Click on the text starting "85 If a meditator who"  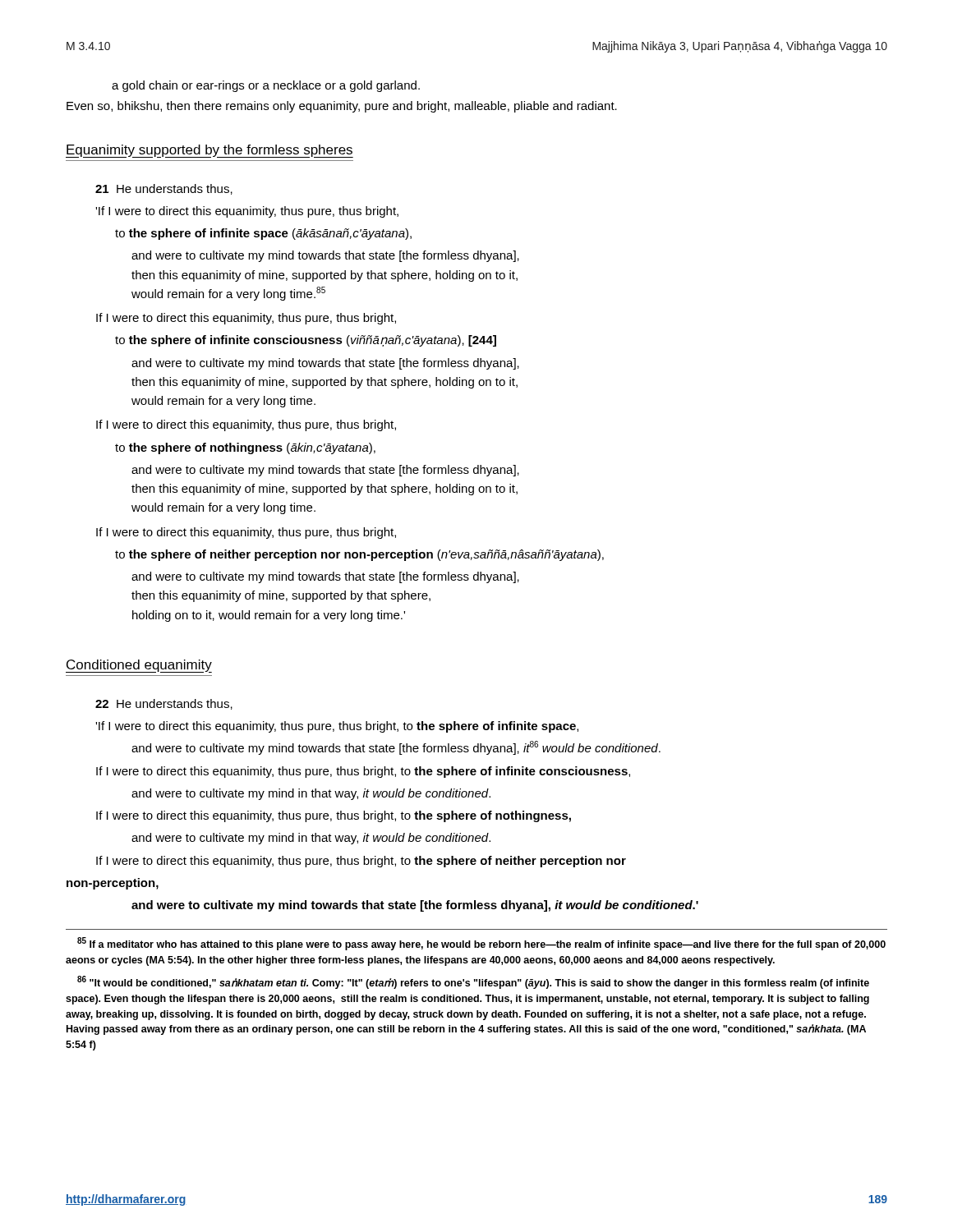(x=476, y=951)
